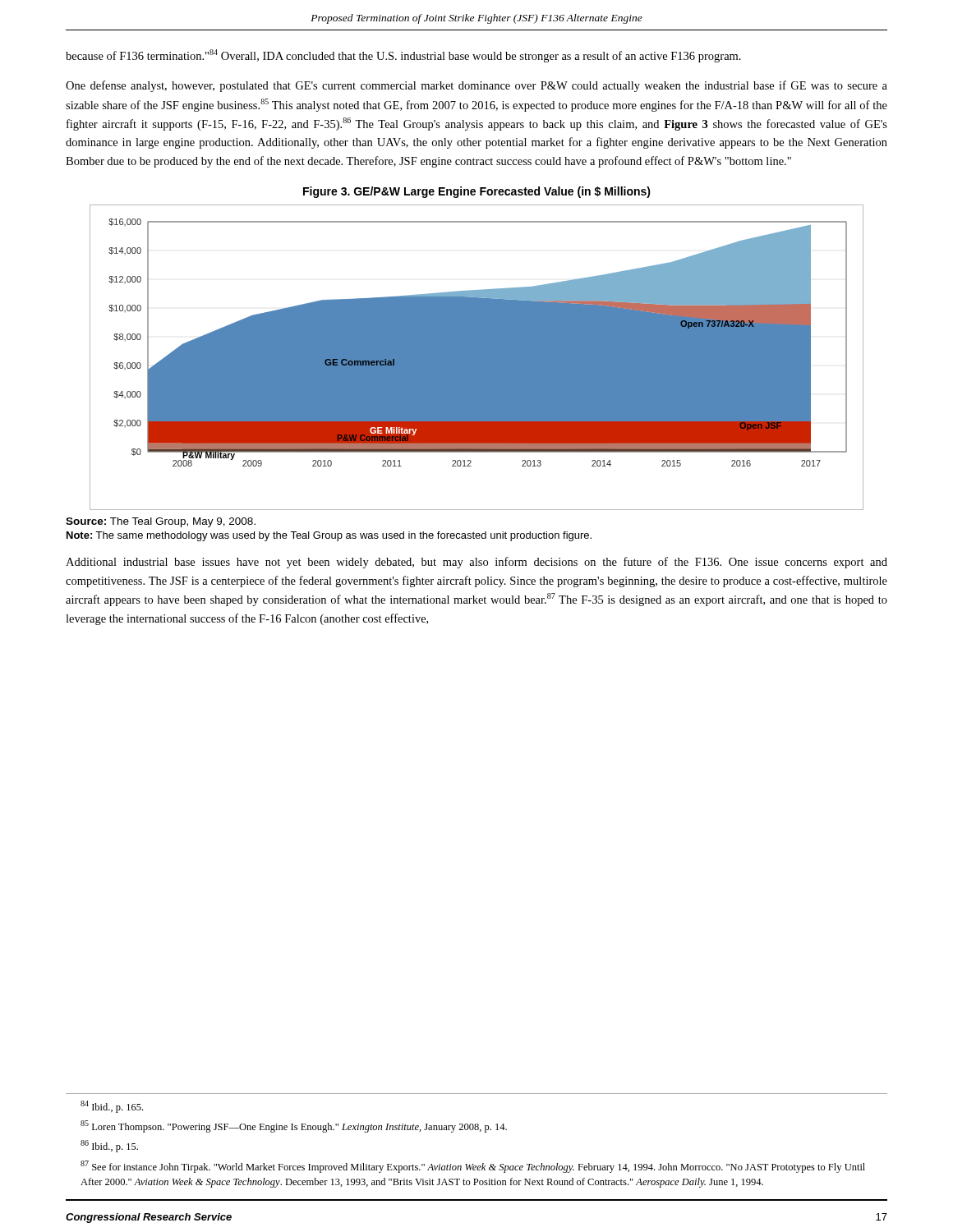Viewport: 953px width, 1232px height.
Task: Click on the region starting "One defense analyst,"
Action: pos(476,123)
